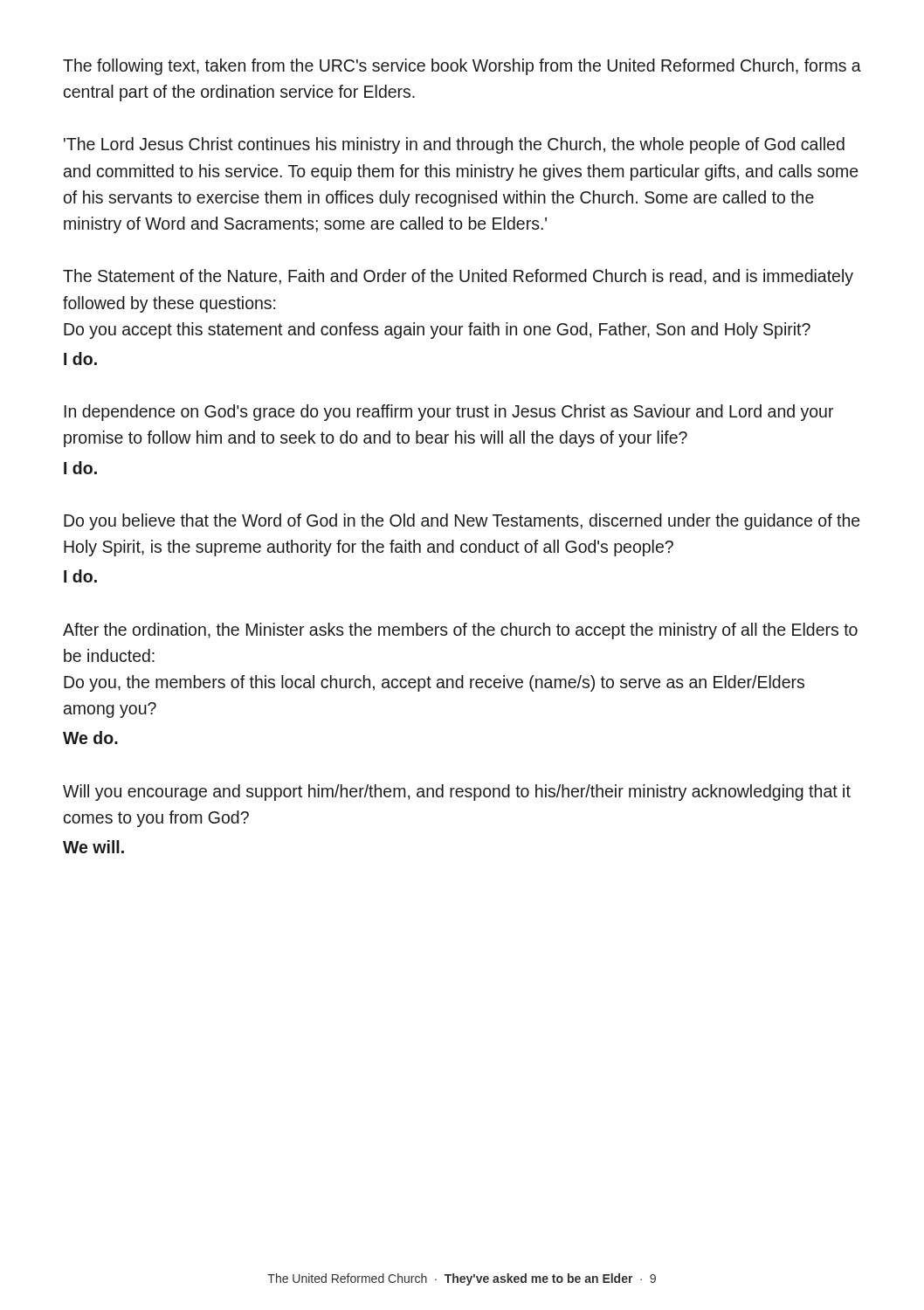Navigate to the text block starting "'The Lord Jesus Christ continues"

pyautogui.click(x=461, y=184)
